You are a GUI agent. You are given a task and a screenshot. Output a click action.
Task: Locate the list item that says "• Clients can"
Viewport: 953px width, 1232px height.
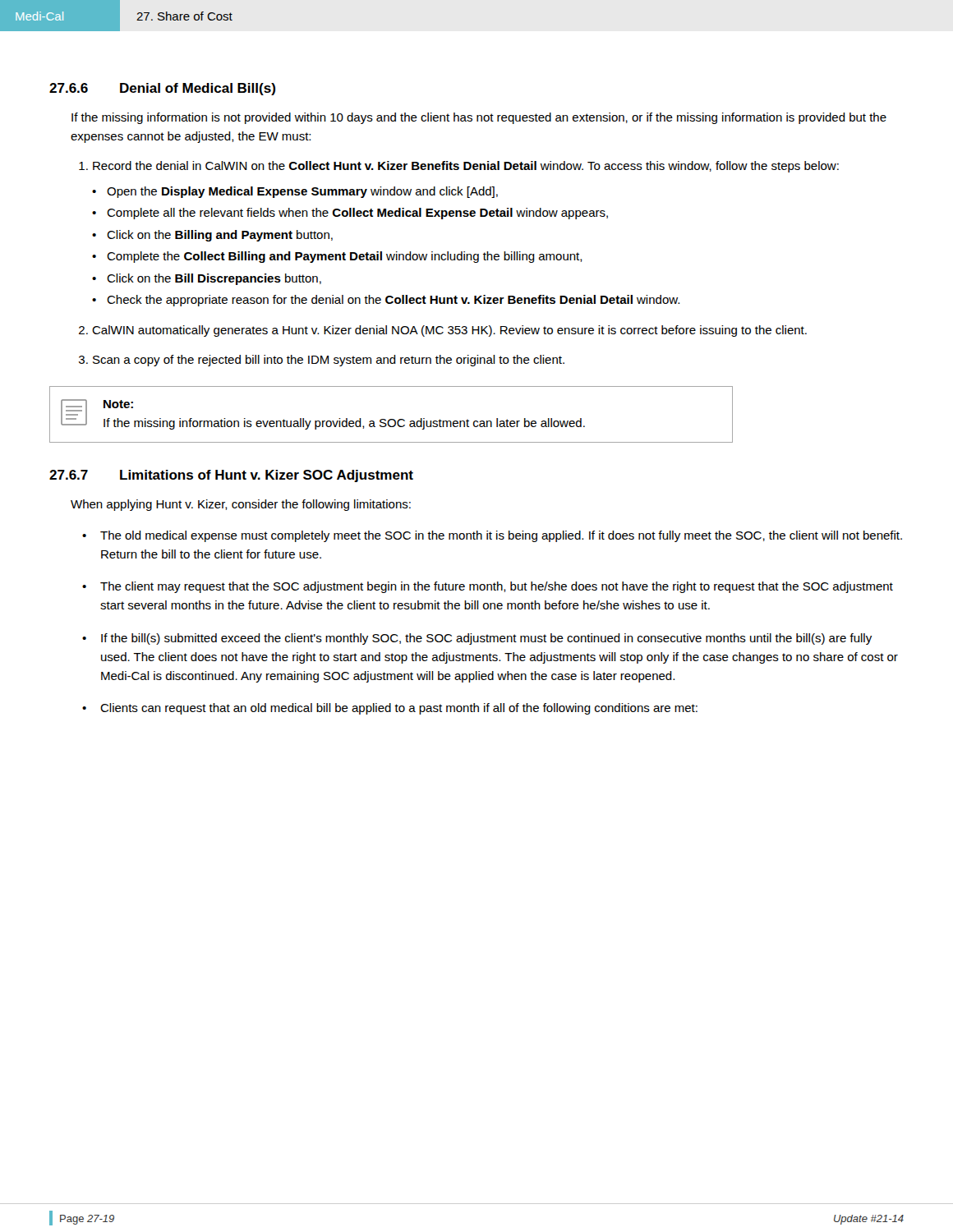click(x=493, y=708)
